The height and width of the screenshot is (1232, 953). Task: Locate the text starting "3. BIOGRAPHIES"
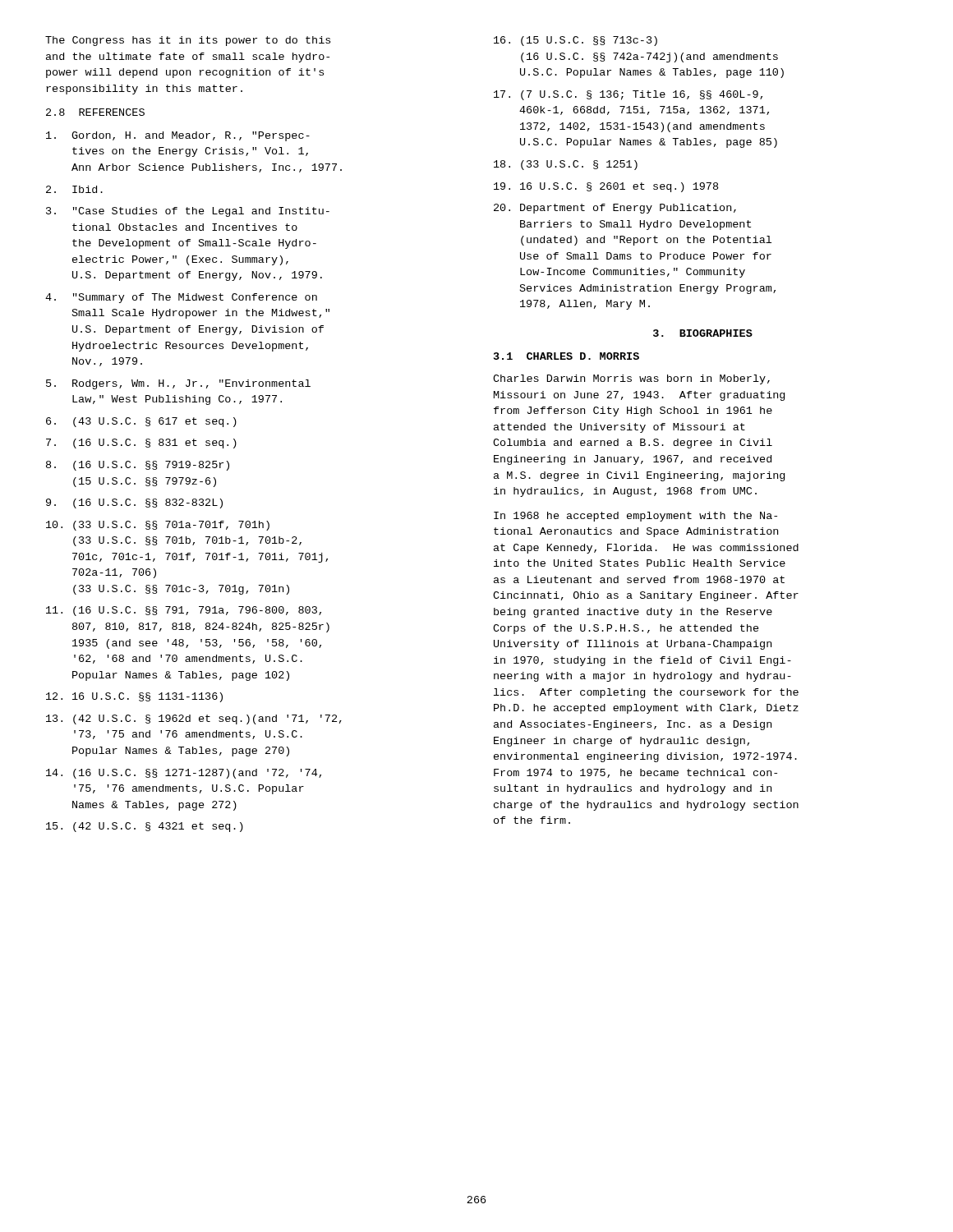[x=702, y=334]
